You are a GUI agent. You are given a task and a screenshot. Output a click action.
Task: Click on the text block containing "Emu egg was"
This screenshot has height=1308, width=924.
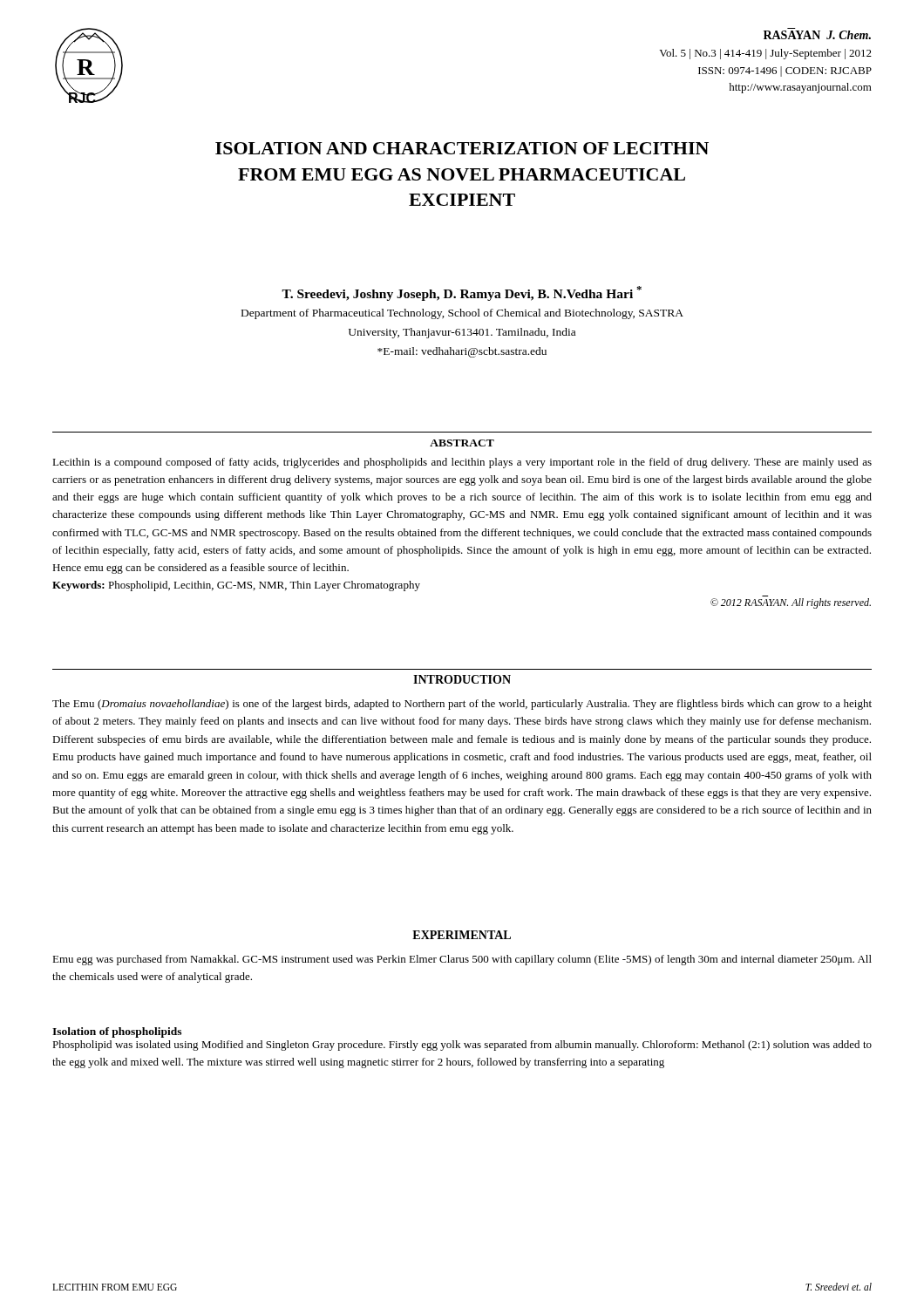[x=462, y=968]
